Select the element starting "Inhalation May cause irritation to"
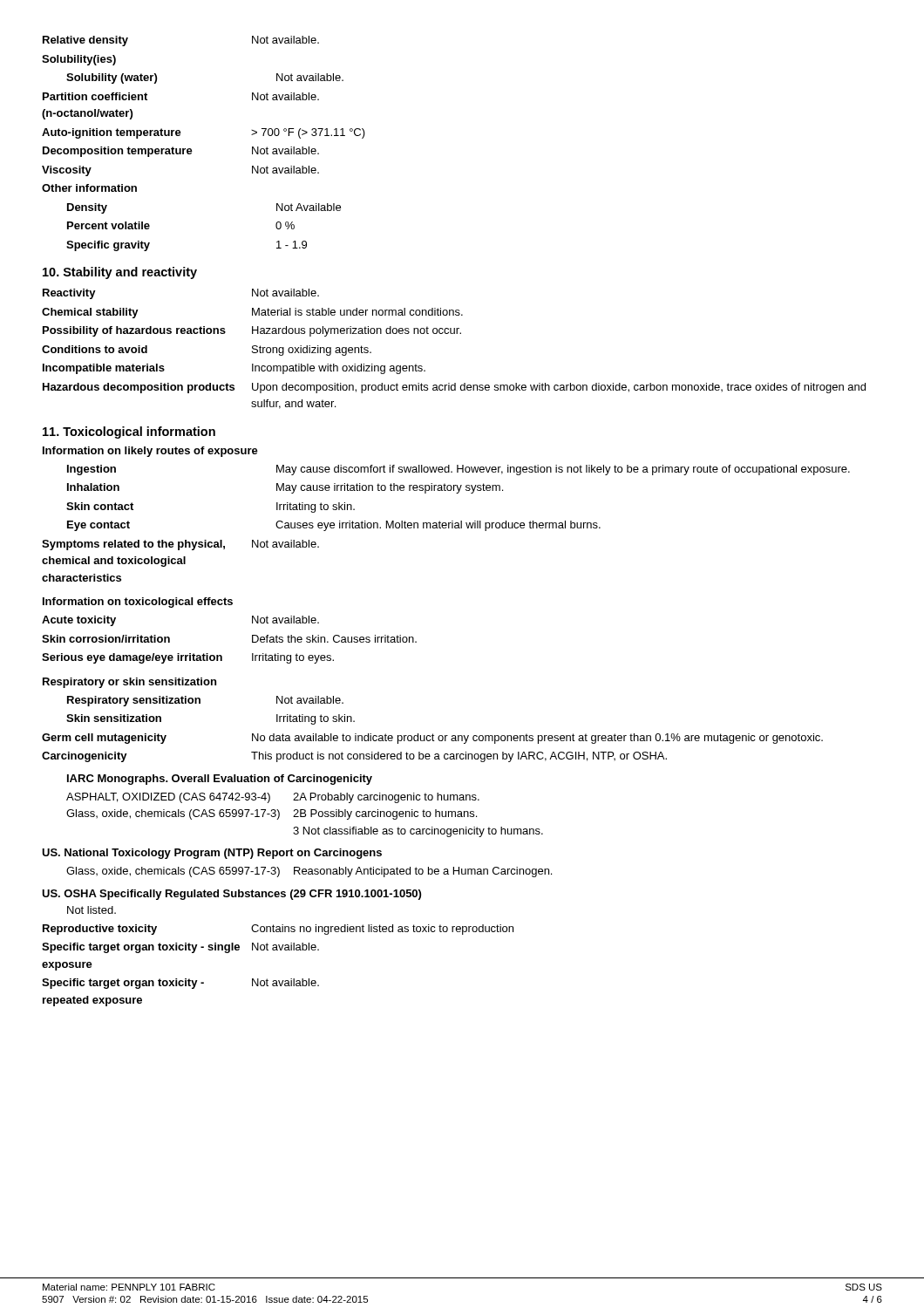The image size is (924, 1308). click(x=462, y=487)
